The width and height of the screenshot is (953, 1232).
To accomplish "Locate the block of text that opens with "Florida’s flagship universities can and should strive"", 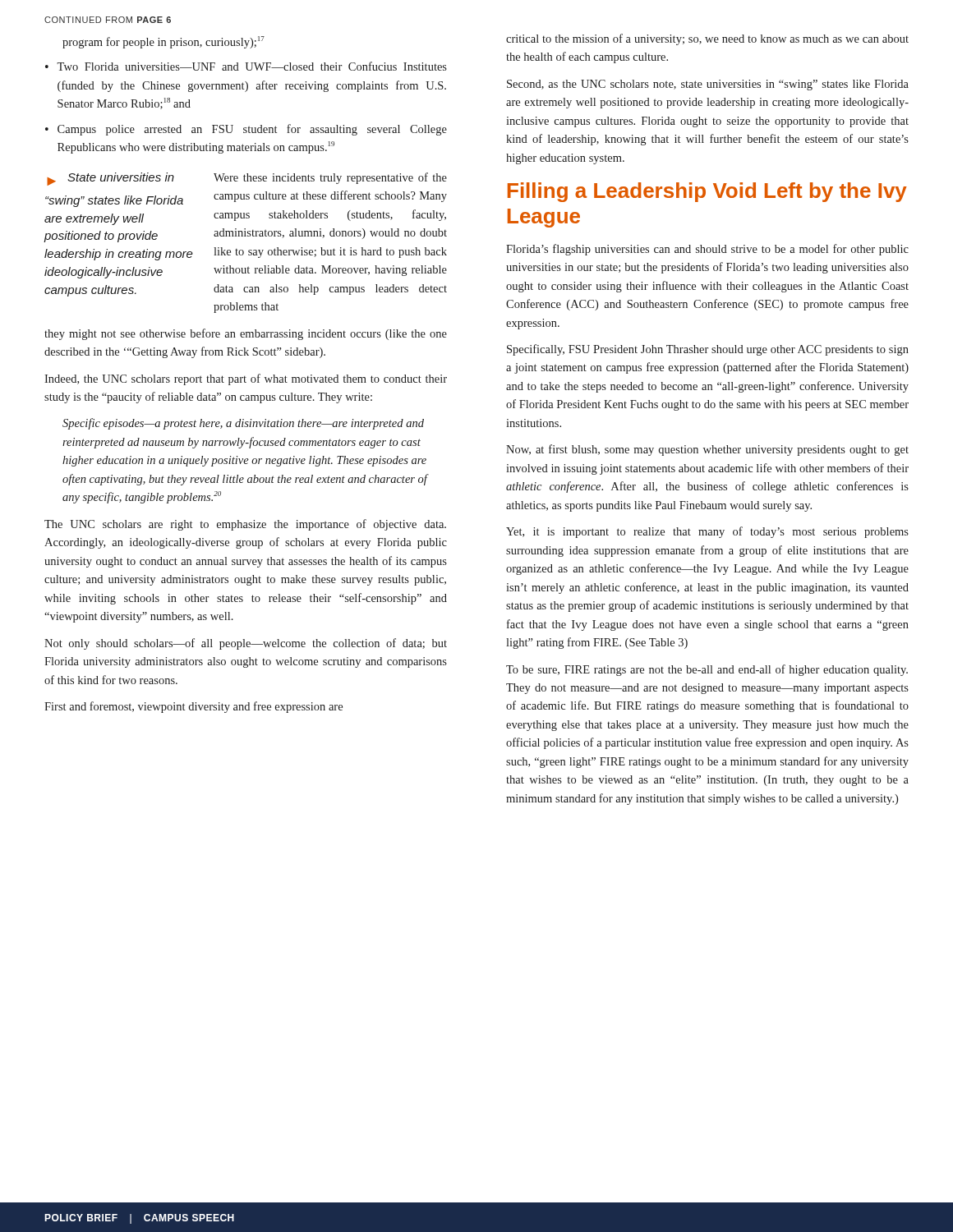I will 707,285.
